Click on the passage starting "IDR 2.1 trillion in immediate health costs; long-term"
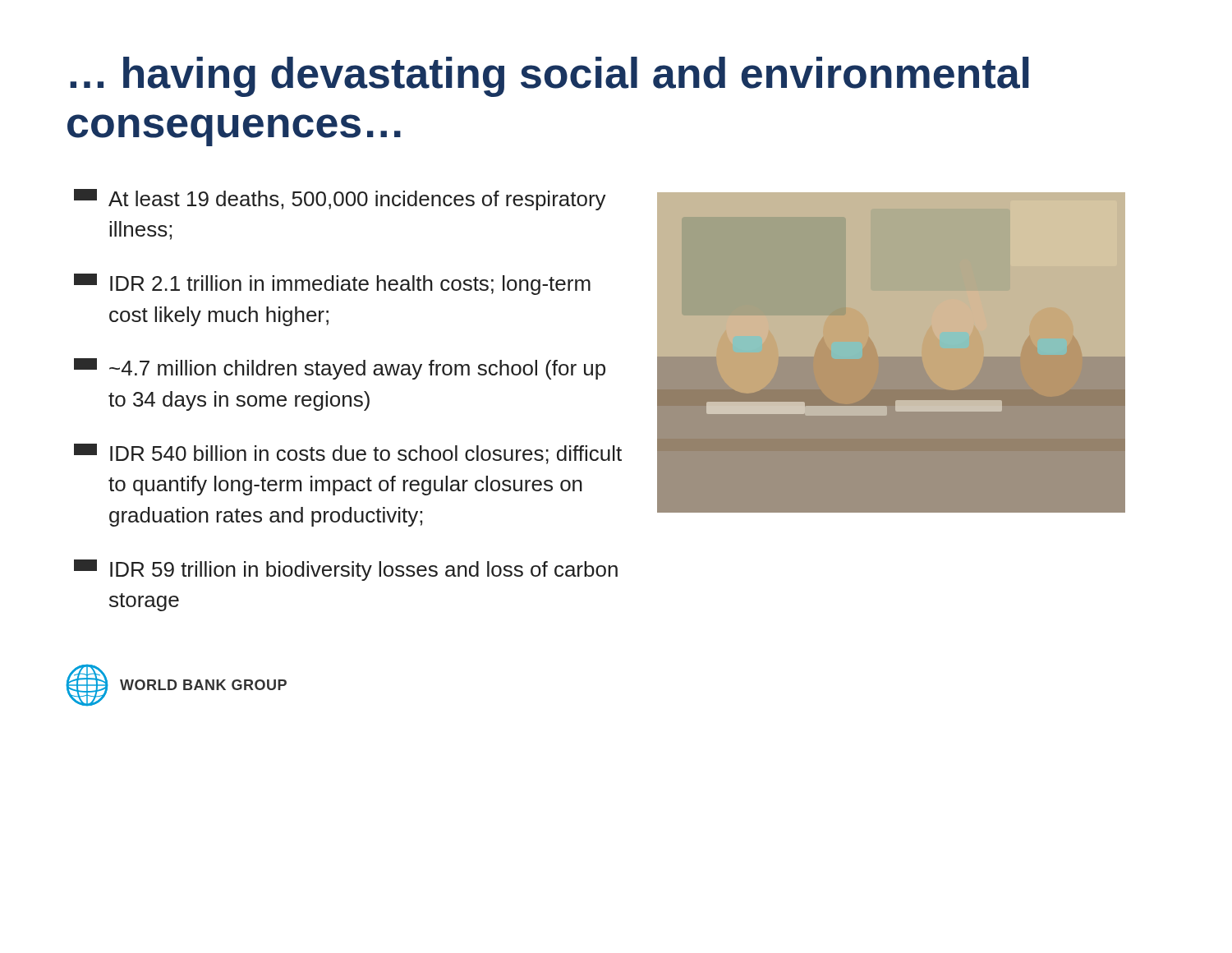Viewport: 1232px width, 953px height. tap(349, 300)
